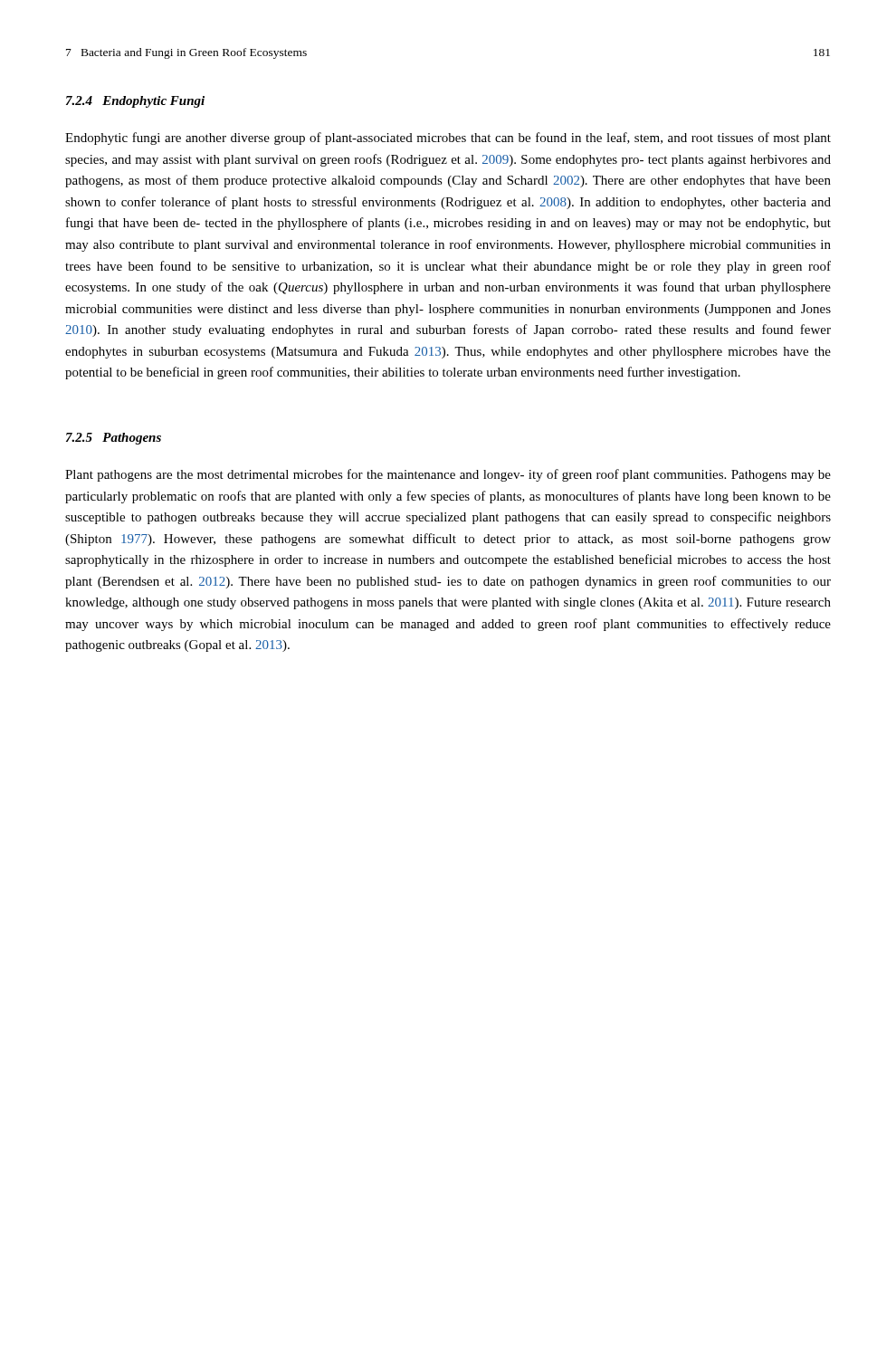Locate the text "7.2.4 Endophytic Fungi"
896x1358 pixels.
[135, 100]
